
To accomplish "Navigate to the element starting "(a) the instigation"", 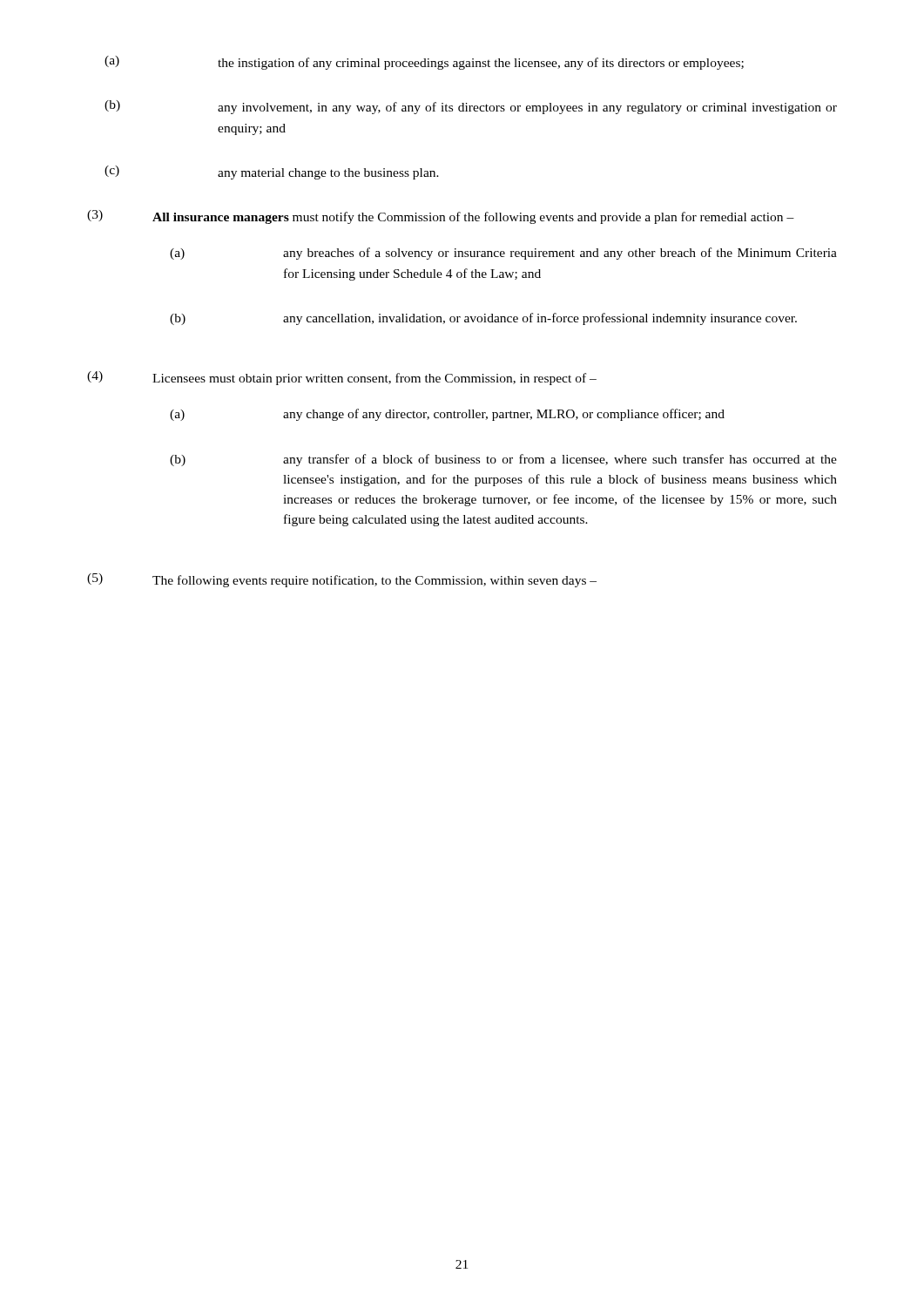I will point(462,62).
